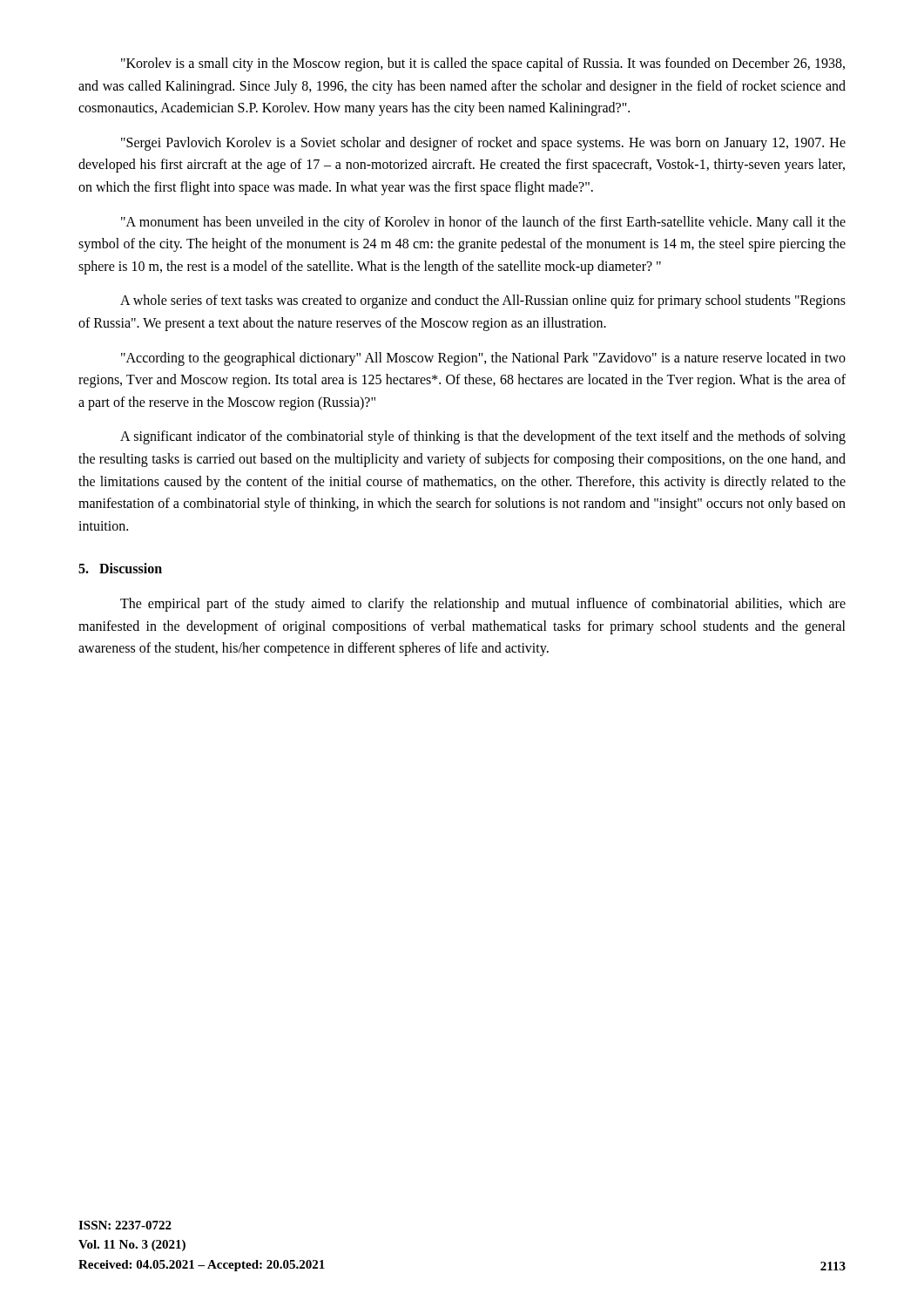Locate the text block that says "The empirical part of"
This screenshot has width=924, height=1307.
pyautogui.click(x=462, y=626)
